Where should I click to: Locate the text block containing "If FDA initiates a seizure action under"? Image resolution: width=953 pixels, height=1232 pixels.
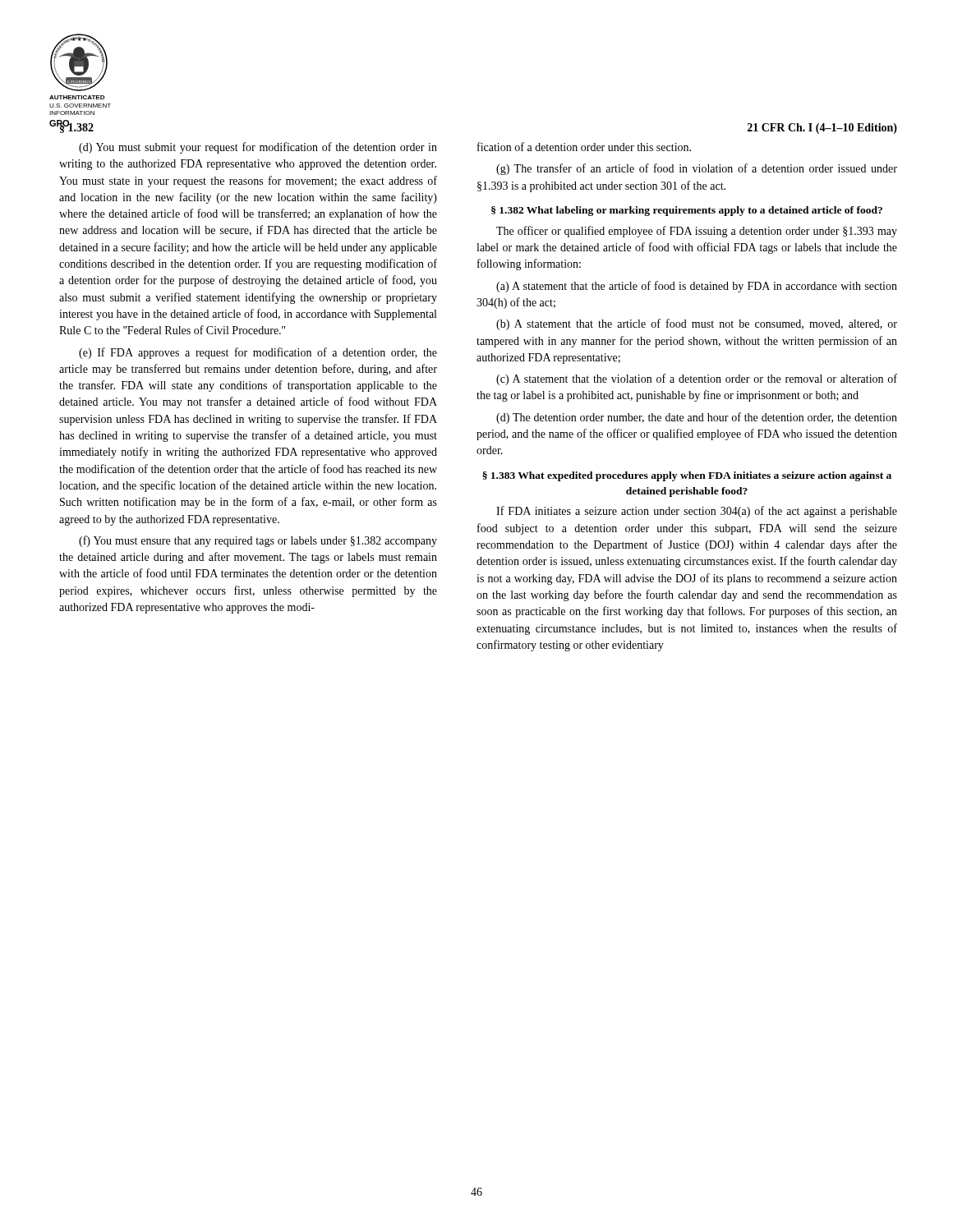[687, 579]
